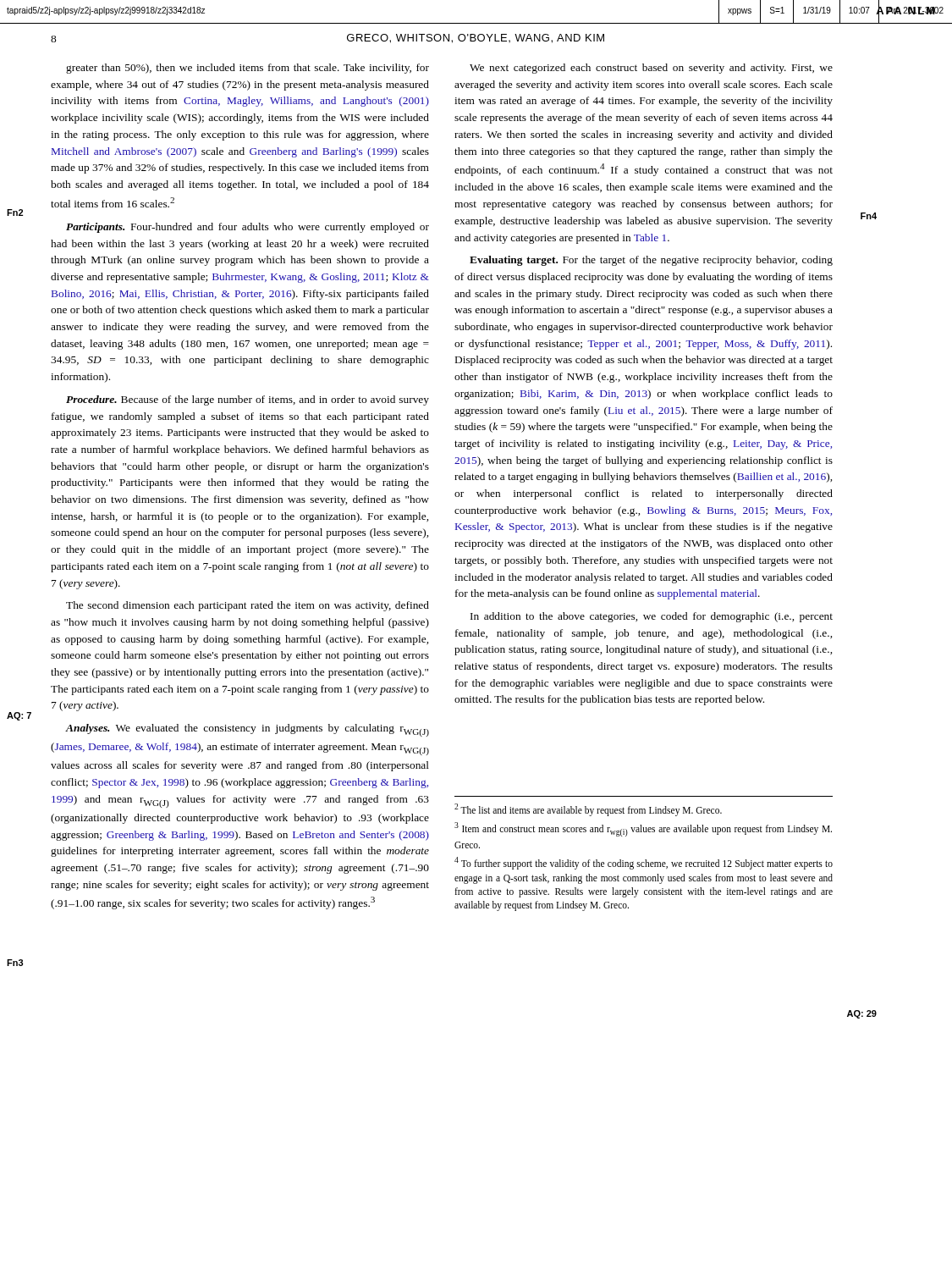This screenshot has width=952, height=1270.
Task: Click the passage that begins "In addition to the above categories, we coded"
Action: [x=644, y=658]
